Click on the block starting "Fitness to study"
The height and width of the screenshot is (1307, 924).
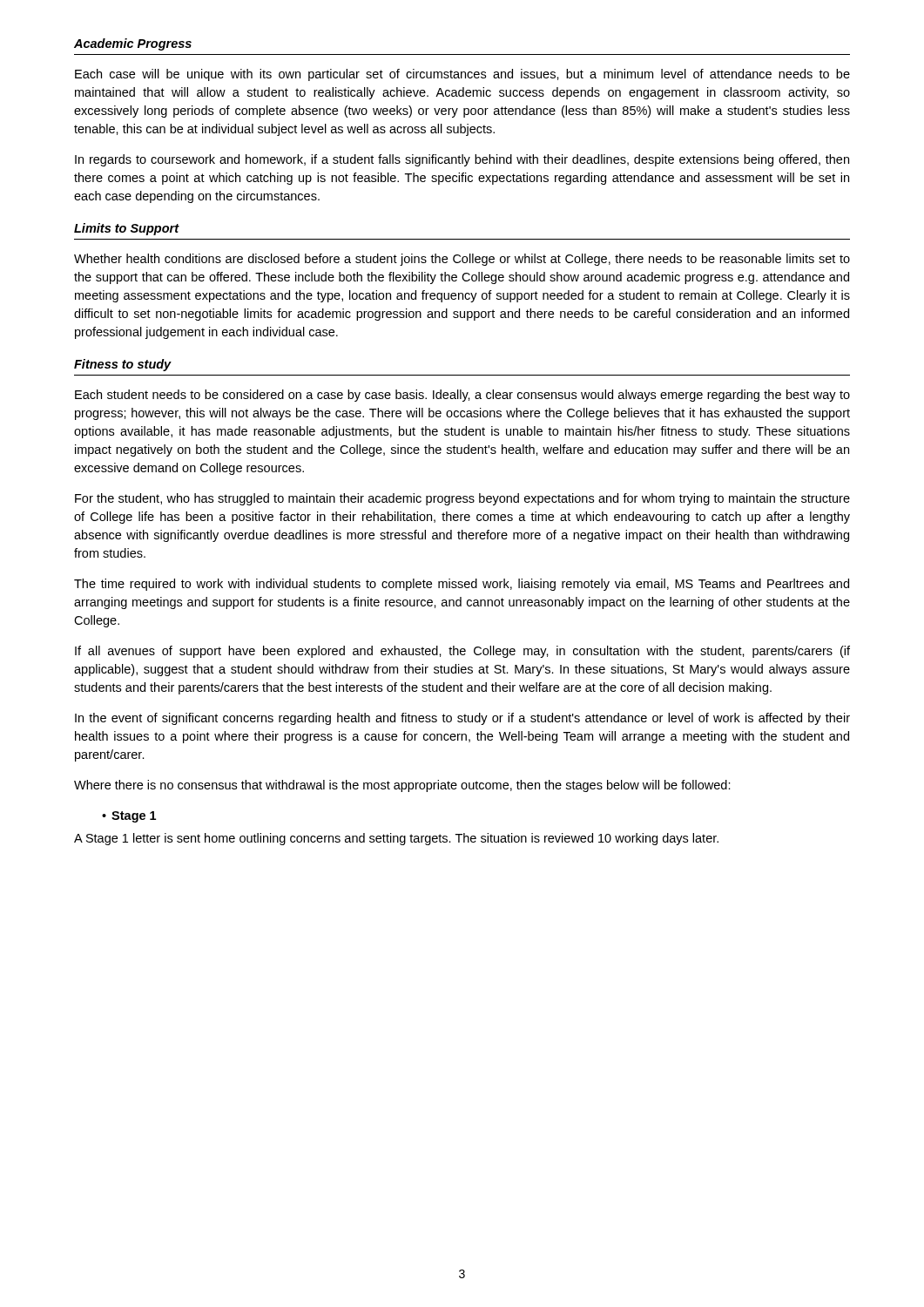pyautogui.click(x=122, y=364)
